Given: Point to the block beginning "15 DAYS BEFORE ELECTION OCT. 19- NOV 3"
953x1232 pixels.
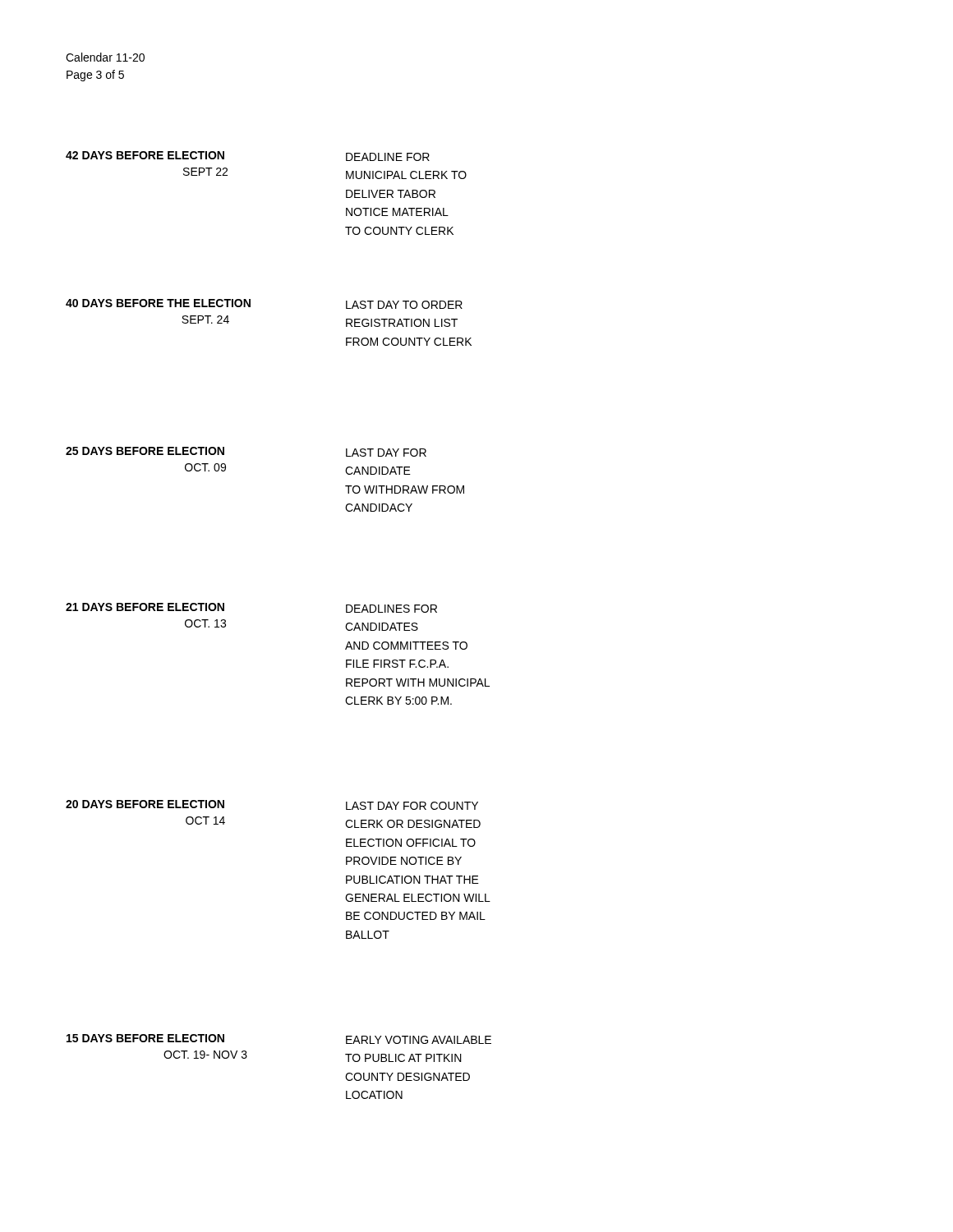Looking at the screenshot, I should tap(476, 1068).
